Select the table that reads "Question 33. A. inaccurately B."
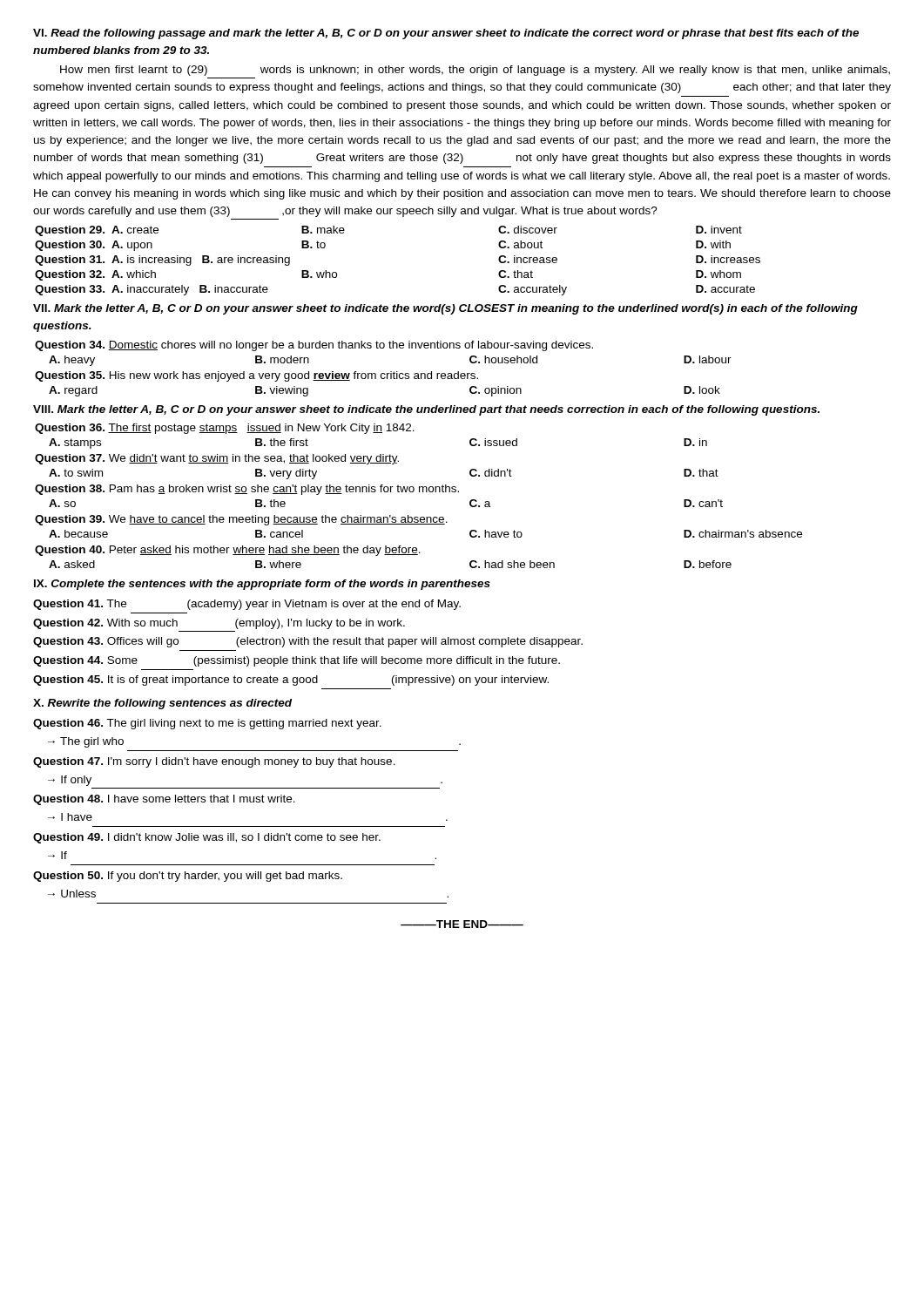 (462, 260)
